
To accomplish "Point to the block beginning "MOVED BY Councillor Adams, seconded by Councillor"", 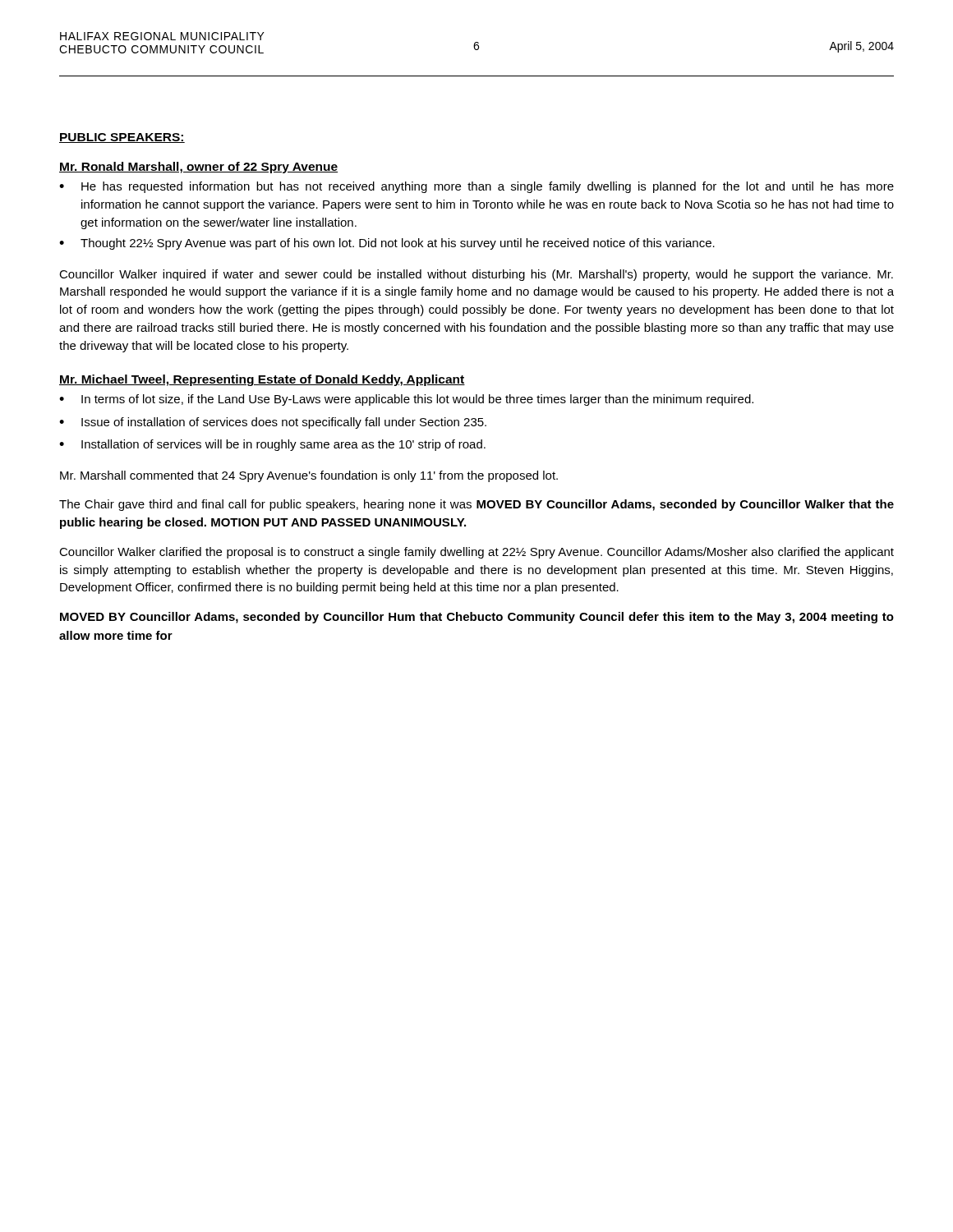I will point(476,626).
